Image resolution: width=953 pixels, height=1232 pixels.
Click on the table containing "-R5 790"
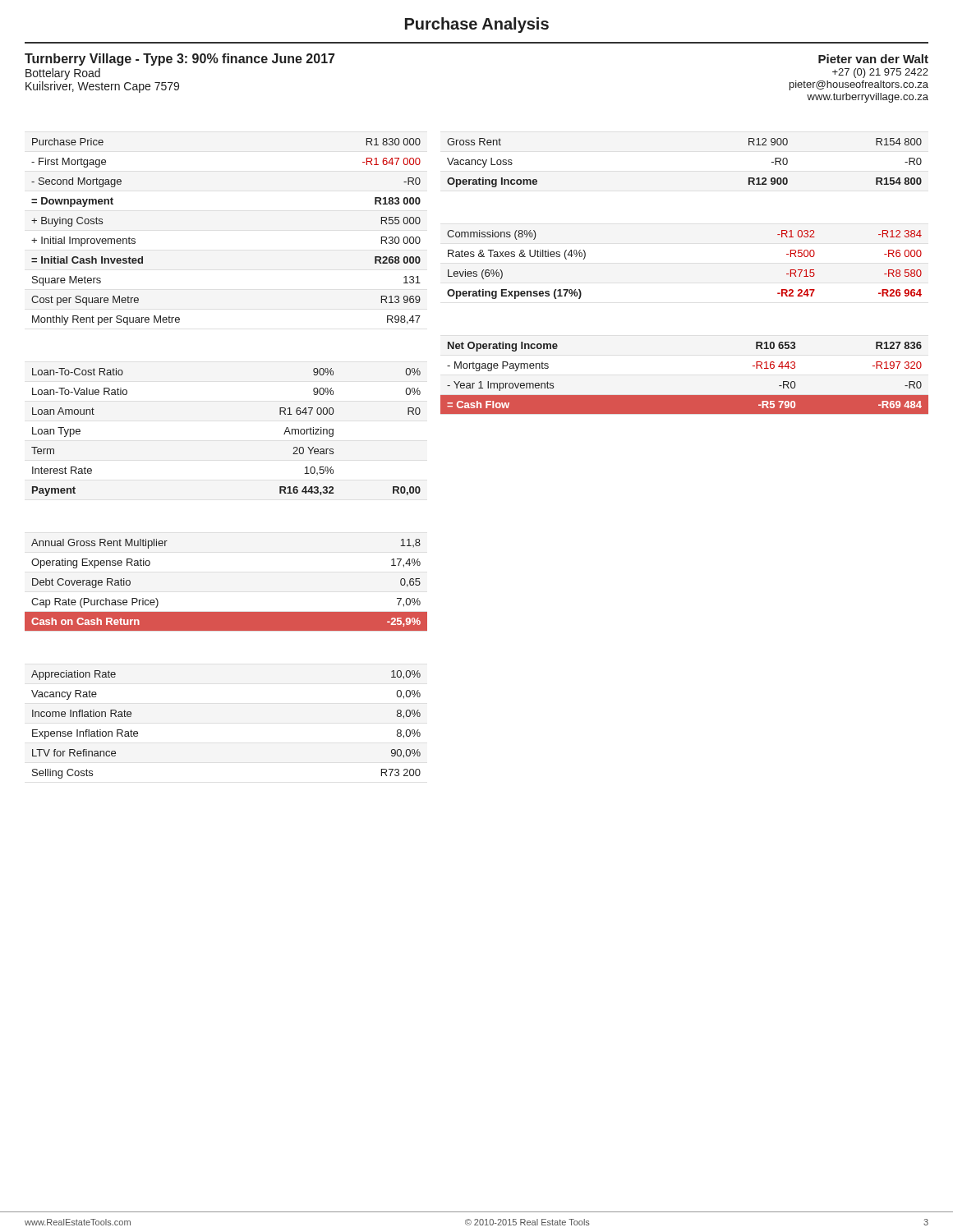(x=684, y=365)
